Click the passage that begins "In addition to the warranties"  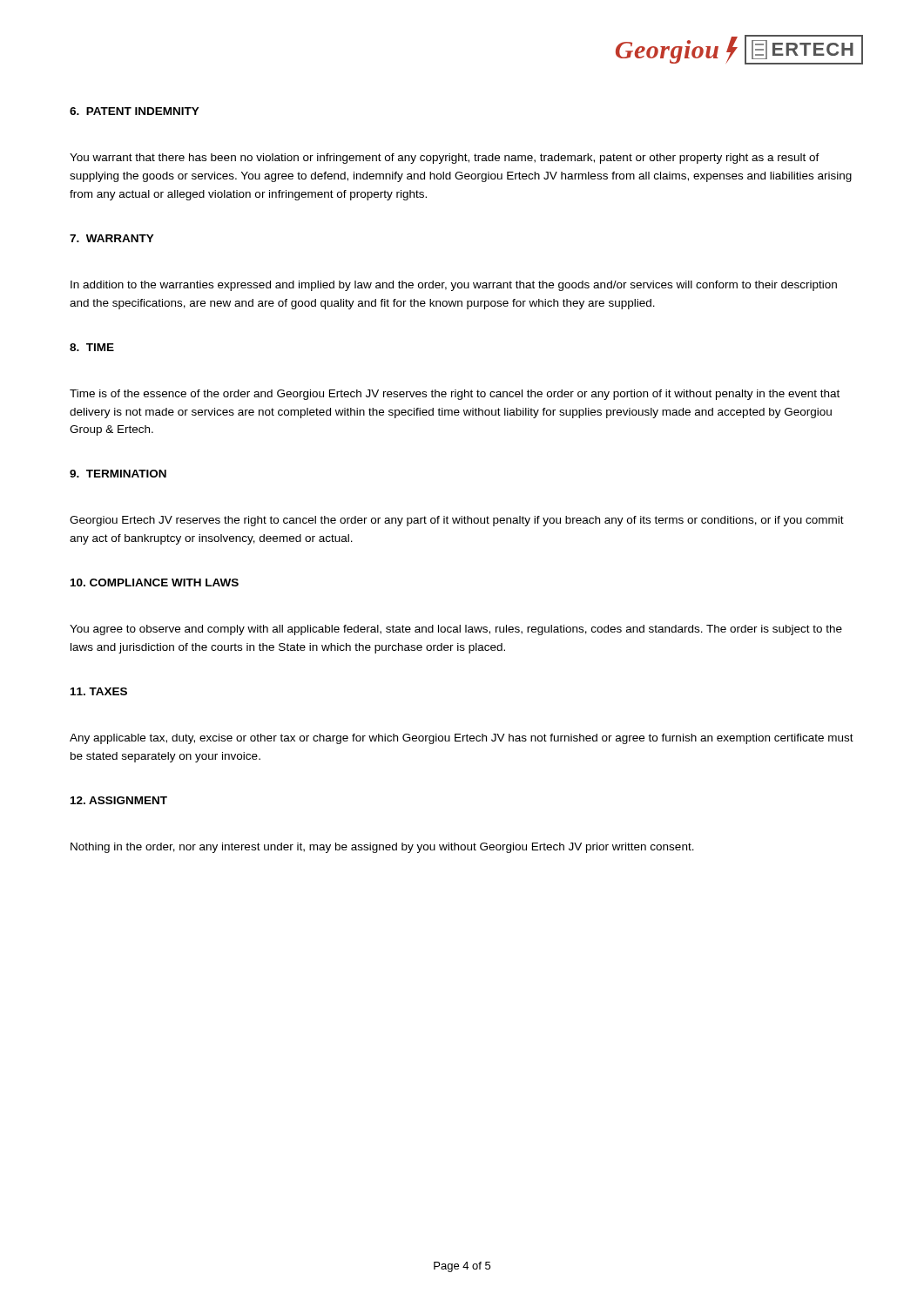pos(454,293)
